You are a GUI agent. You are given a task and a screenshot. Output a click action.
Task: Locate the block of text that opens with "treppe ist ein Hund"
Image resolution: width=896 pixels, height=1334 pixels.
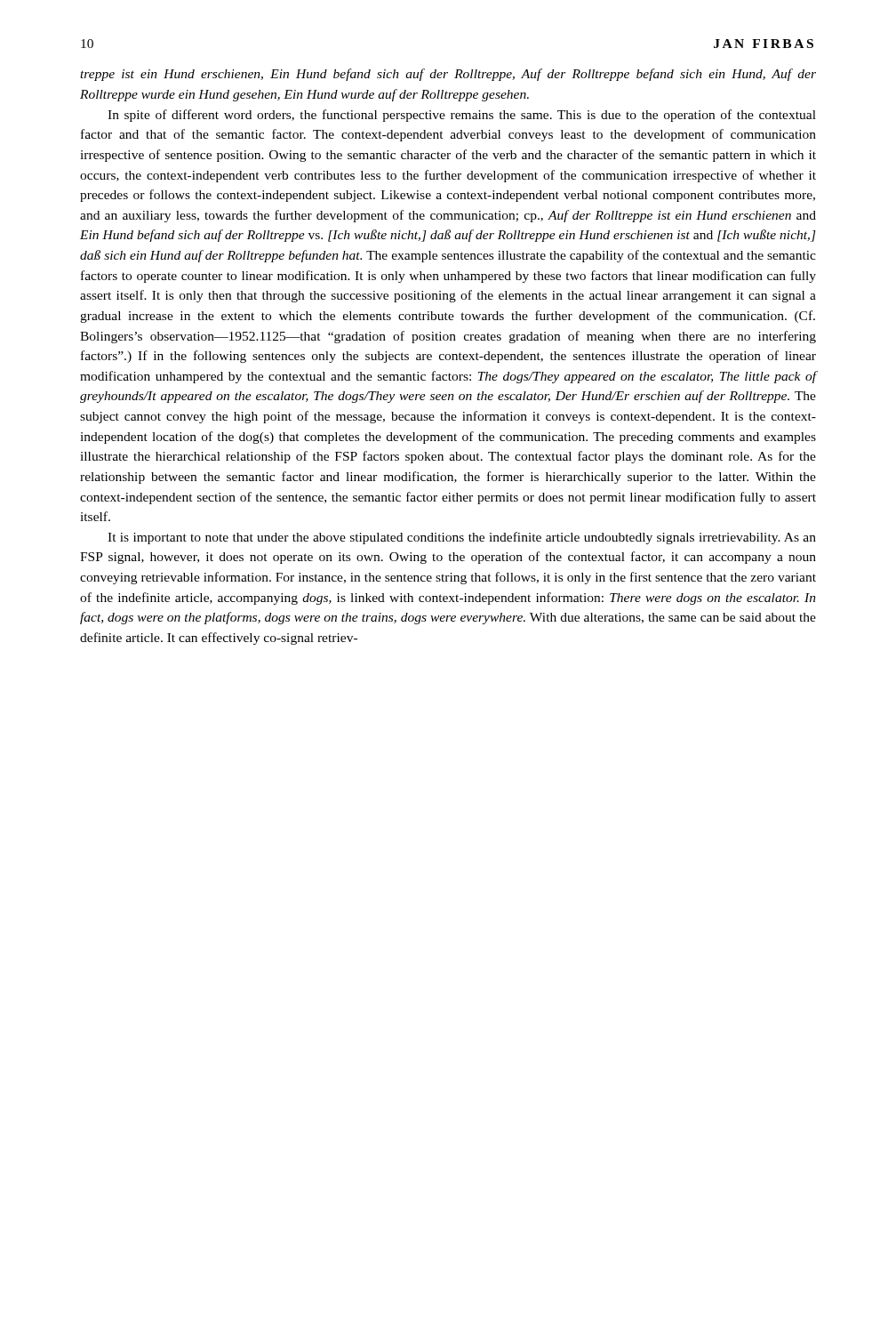point(448,356)
